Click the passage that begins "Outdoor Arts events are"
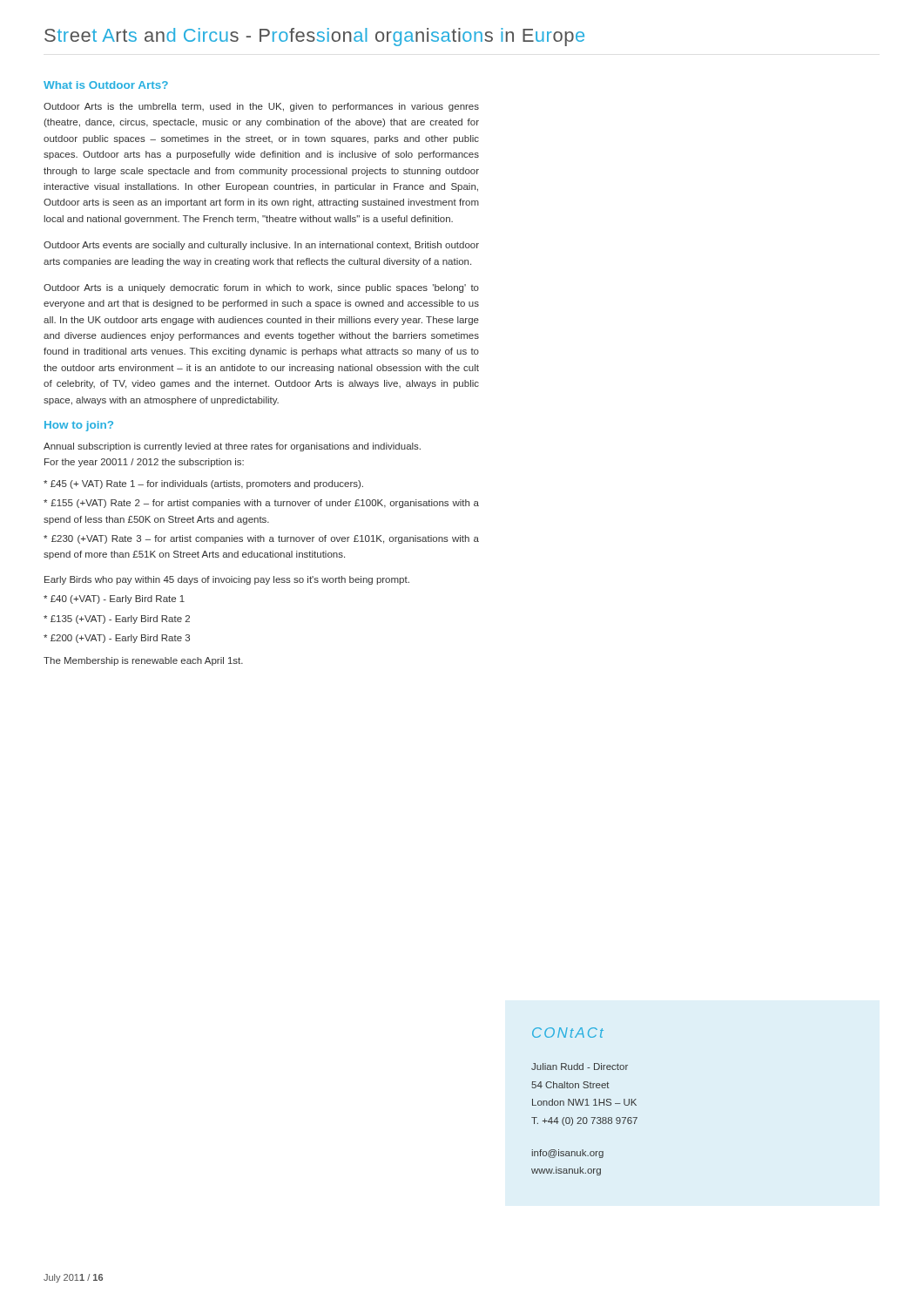The height and width of the screenshot is (1307, 924). click(261, 253)
